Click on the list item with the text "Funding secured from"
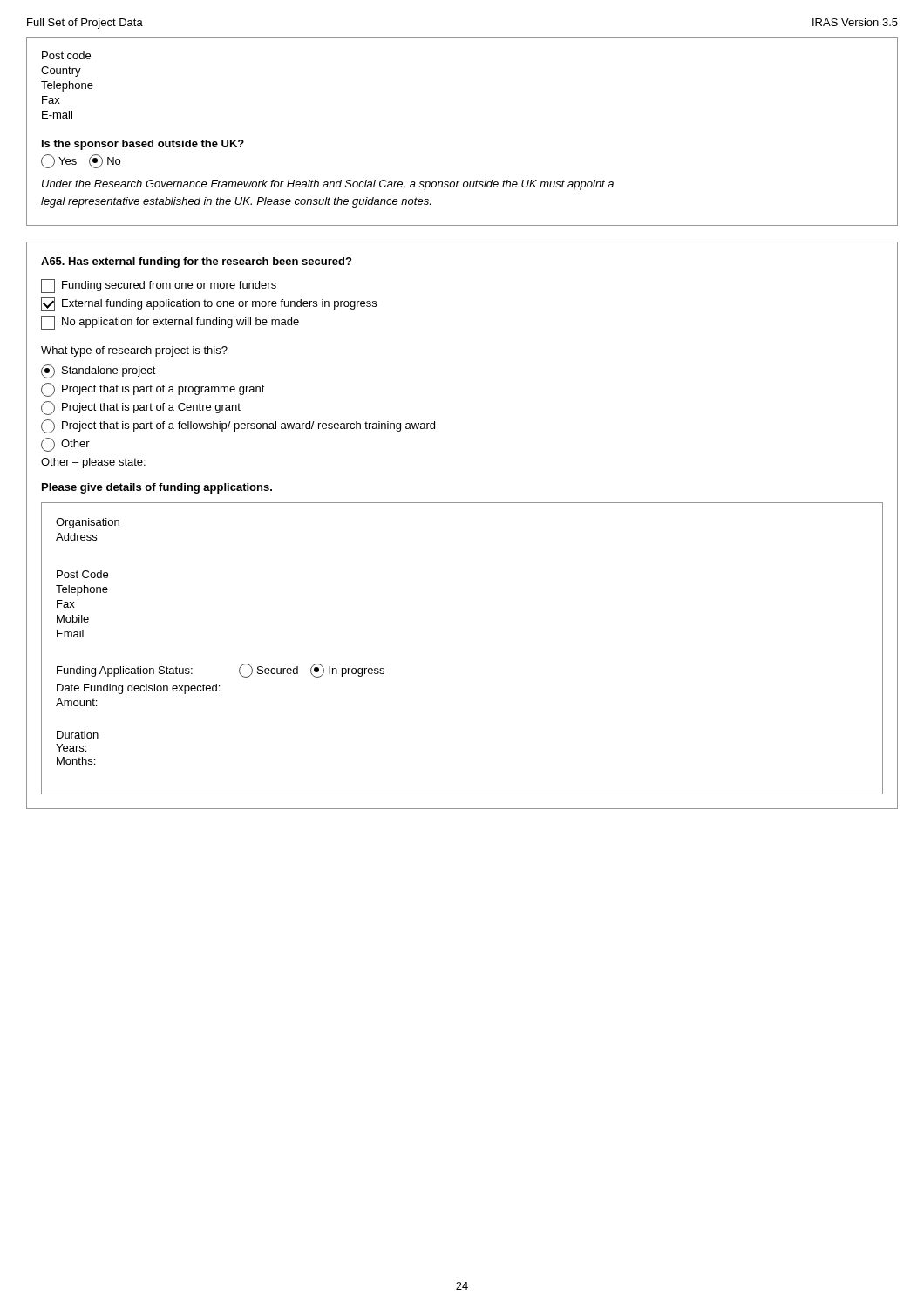 159,286
